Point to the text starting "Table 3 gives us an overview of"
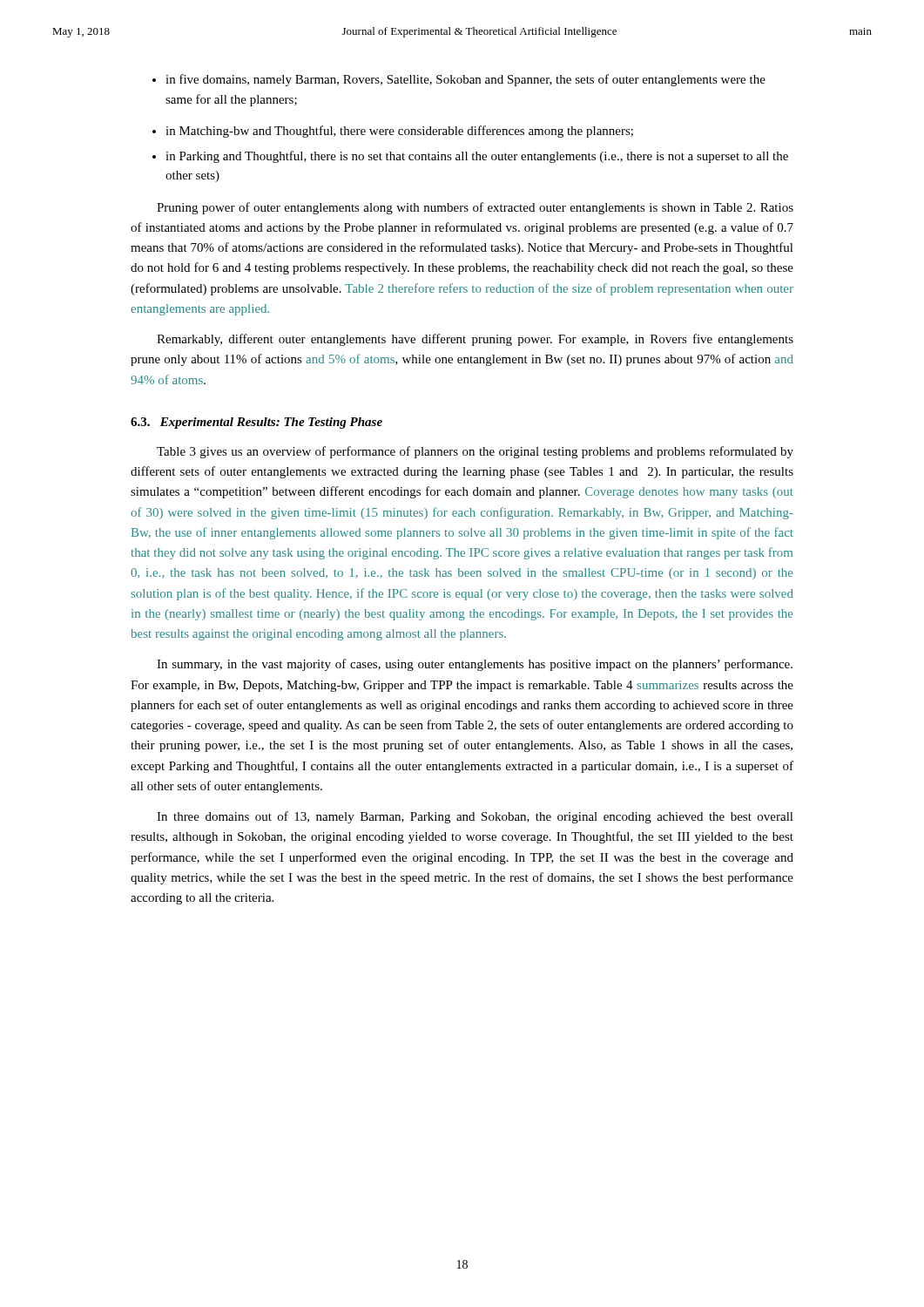This screenshot has height=1307, width=924. 462,542
